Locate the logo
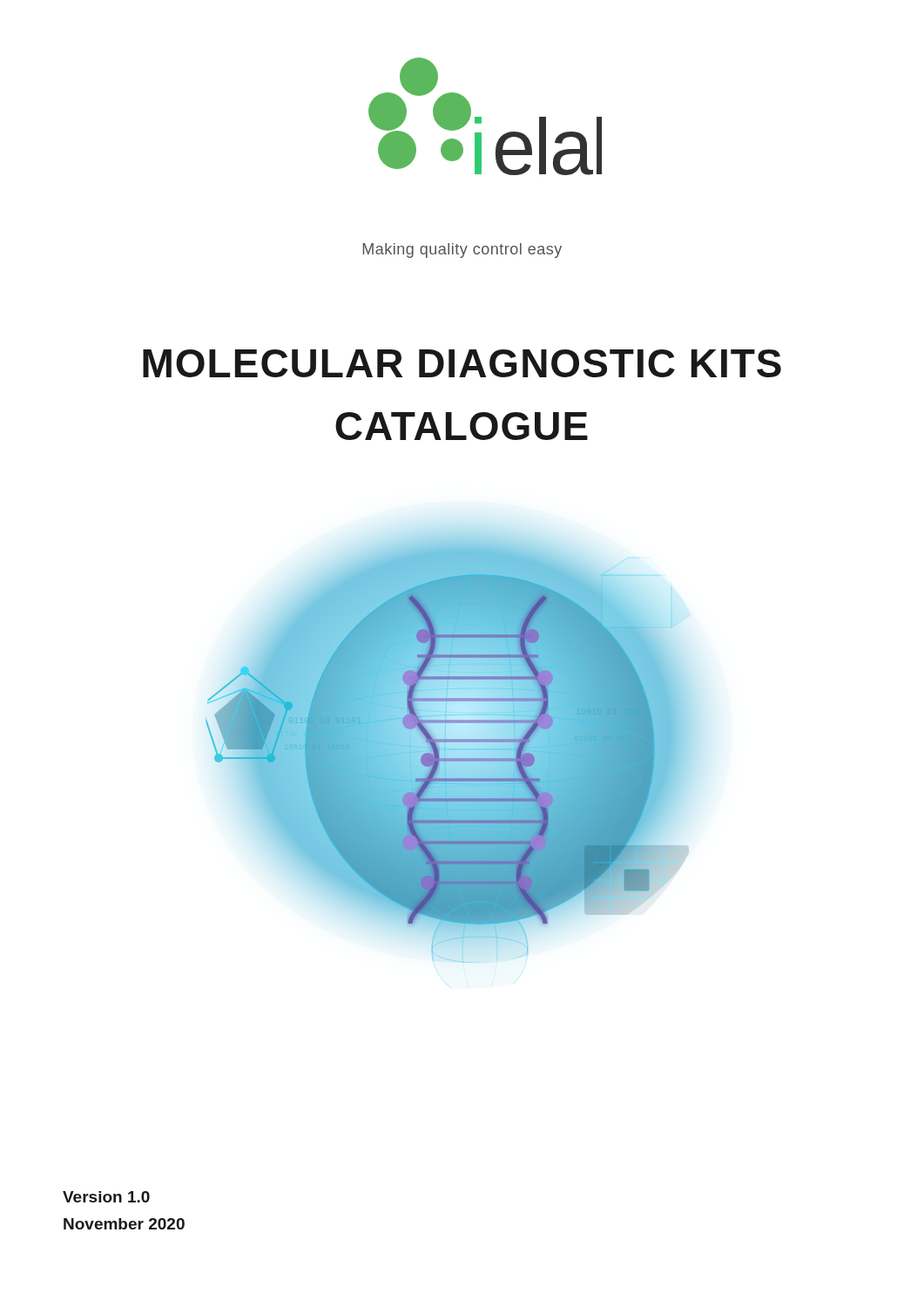Screen dimensions: 1307x924 pos(462,156)
